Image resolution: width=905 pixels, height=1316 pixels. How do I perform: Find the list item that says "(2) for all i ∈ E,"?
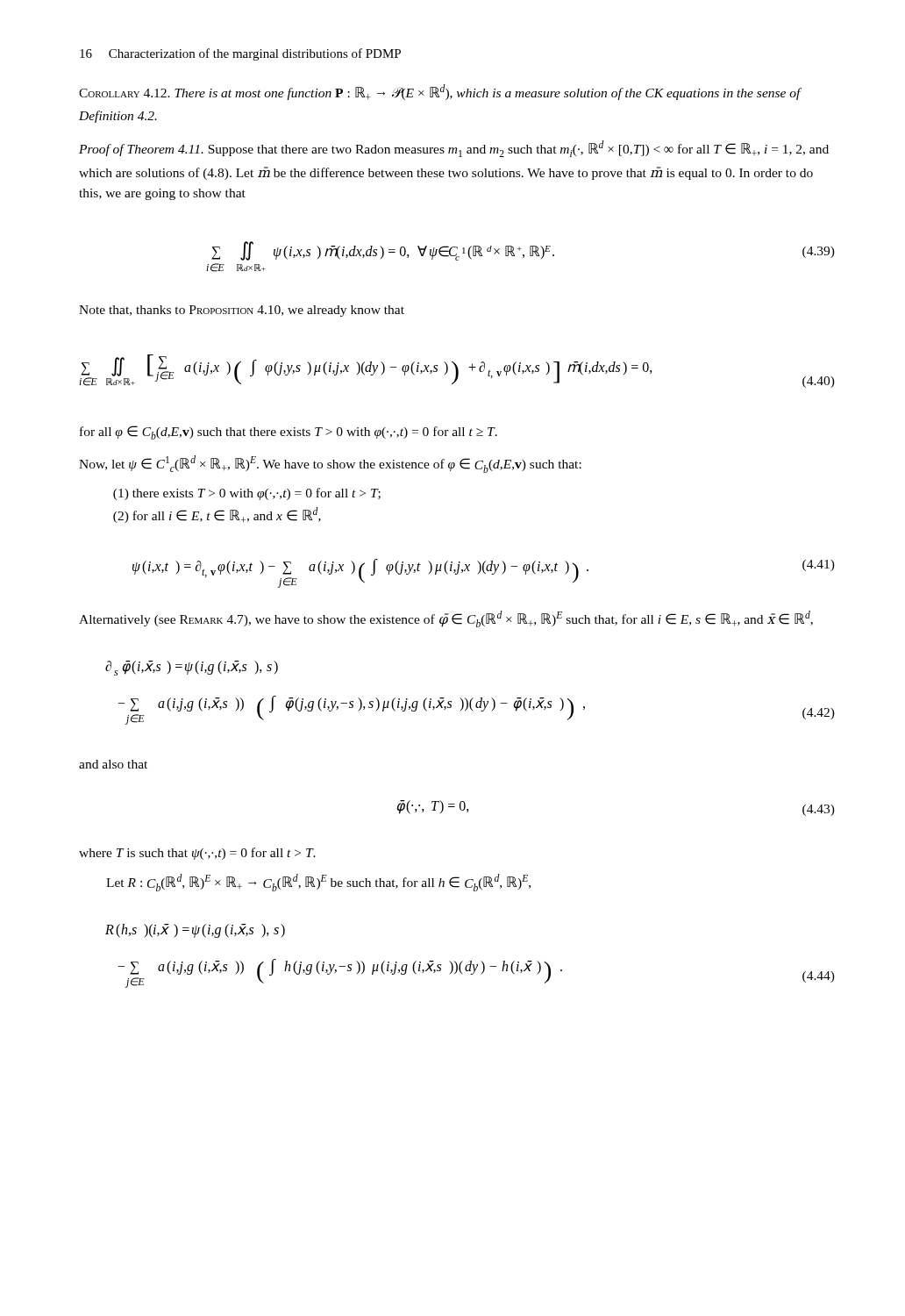click(x=217, y=517)
